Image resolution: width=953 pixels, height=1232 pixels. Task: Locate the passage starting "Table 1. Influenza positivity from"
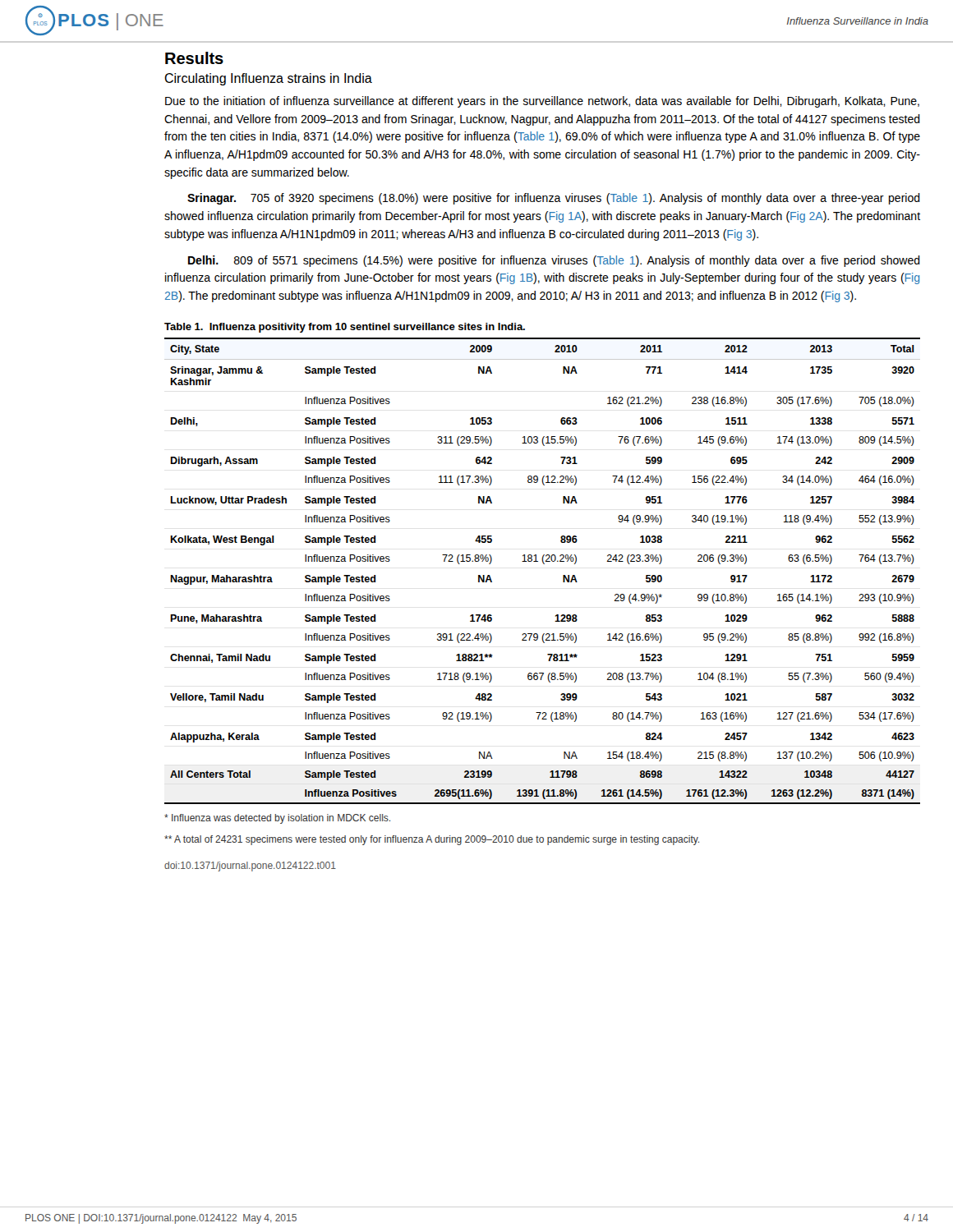(345, 326)
